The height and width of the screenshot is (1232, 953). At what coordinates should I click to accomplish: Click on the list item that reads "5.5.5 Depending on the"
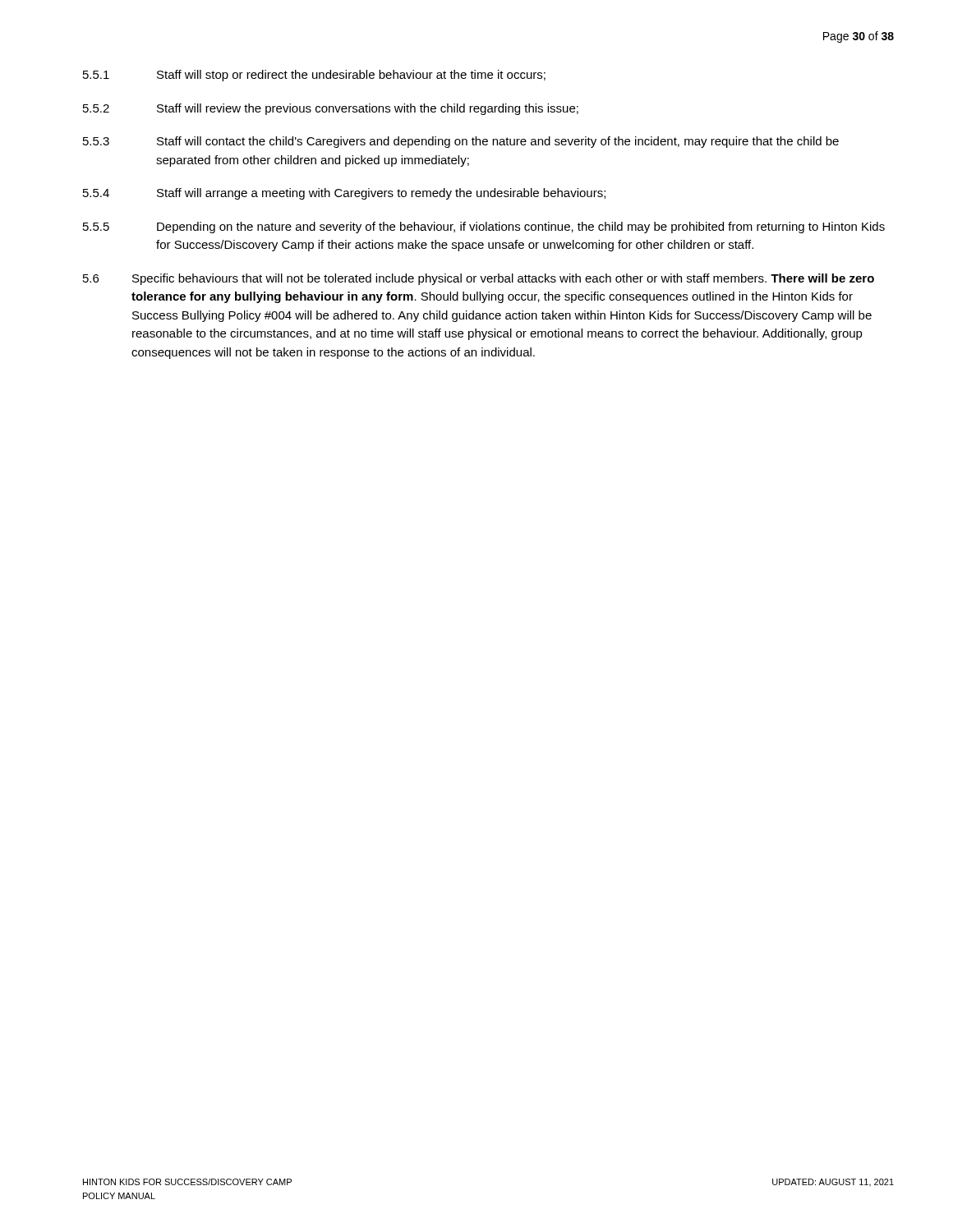point(488,236)
